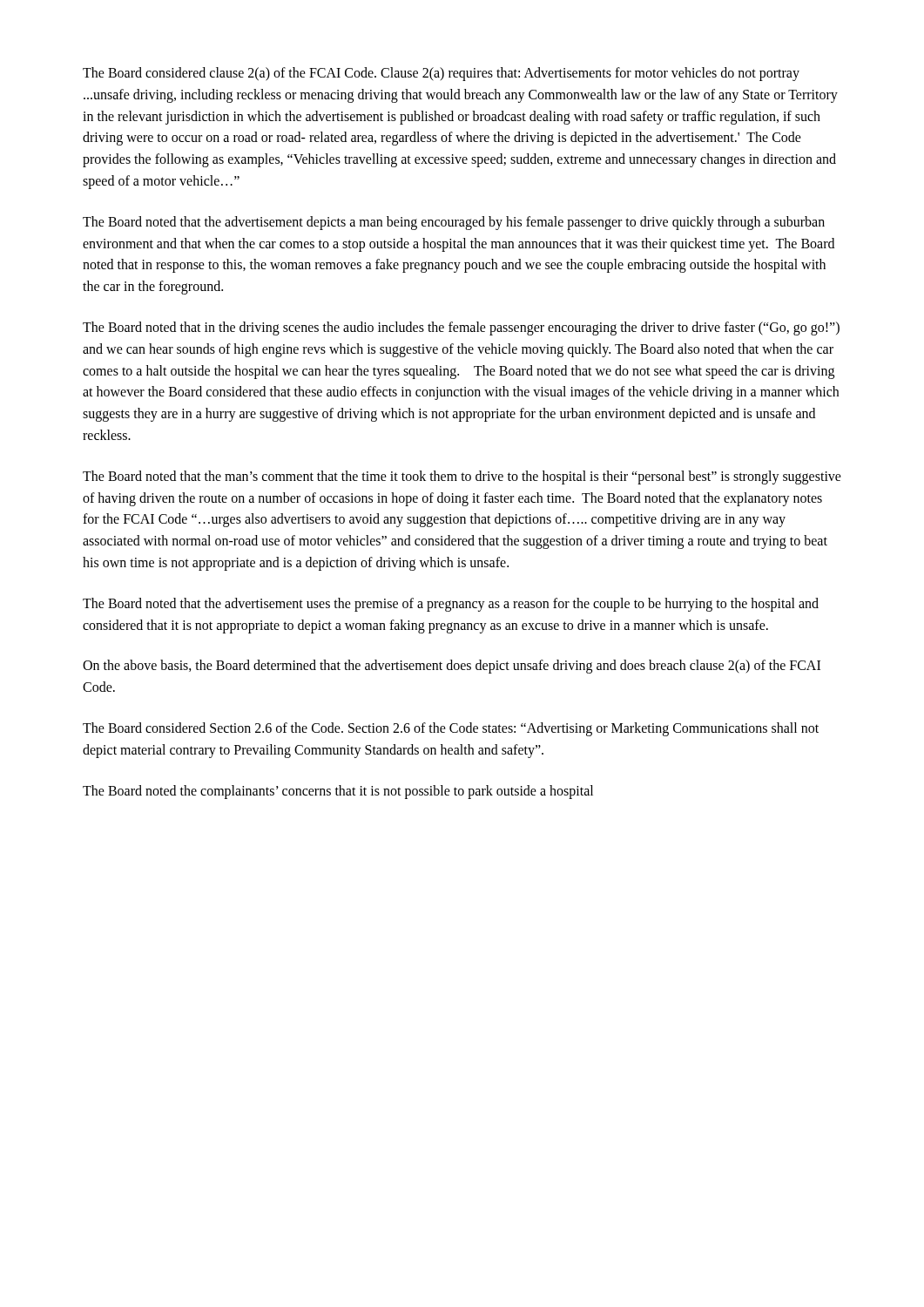Find the region starting "The Board noted that in the"
This screenshot has height=1307, width=924.
[x=461, y=381]
